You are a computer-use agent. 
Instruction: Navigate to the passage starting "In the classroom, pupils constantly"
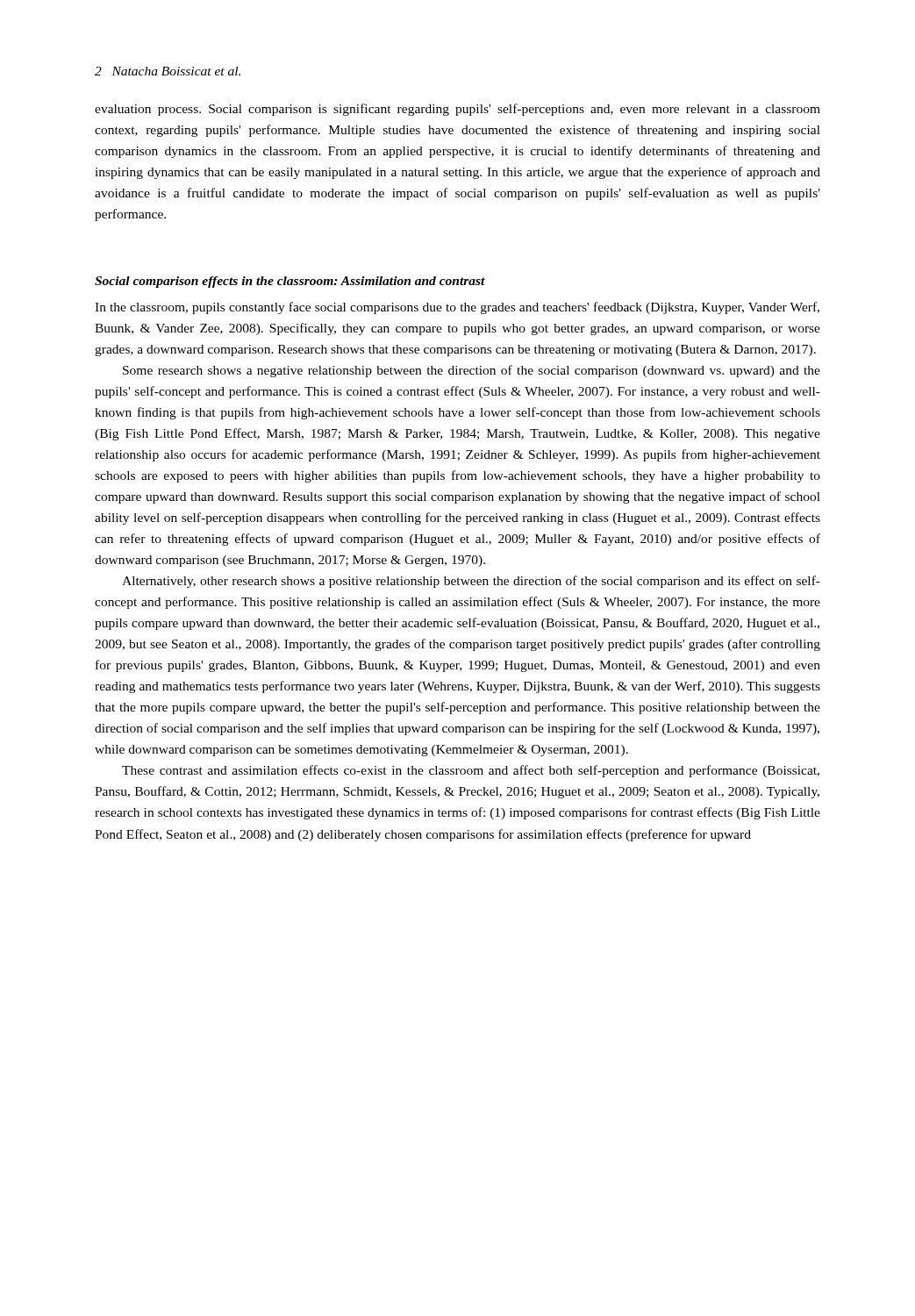pos(458,571)
